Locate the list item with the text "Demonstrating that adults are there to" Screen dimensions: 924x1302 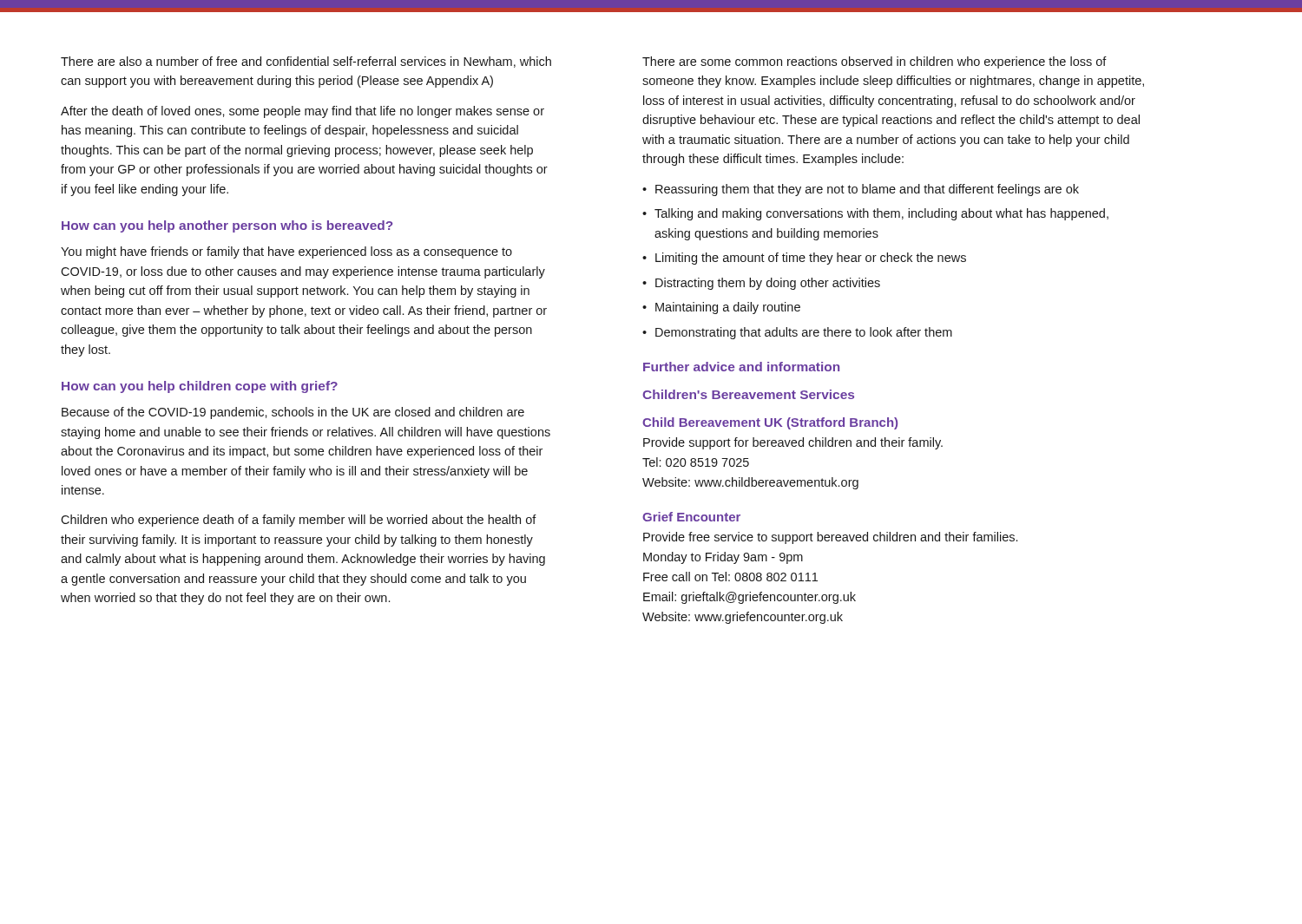click(804, 332)
